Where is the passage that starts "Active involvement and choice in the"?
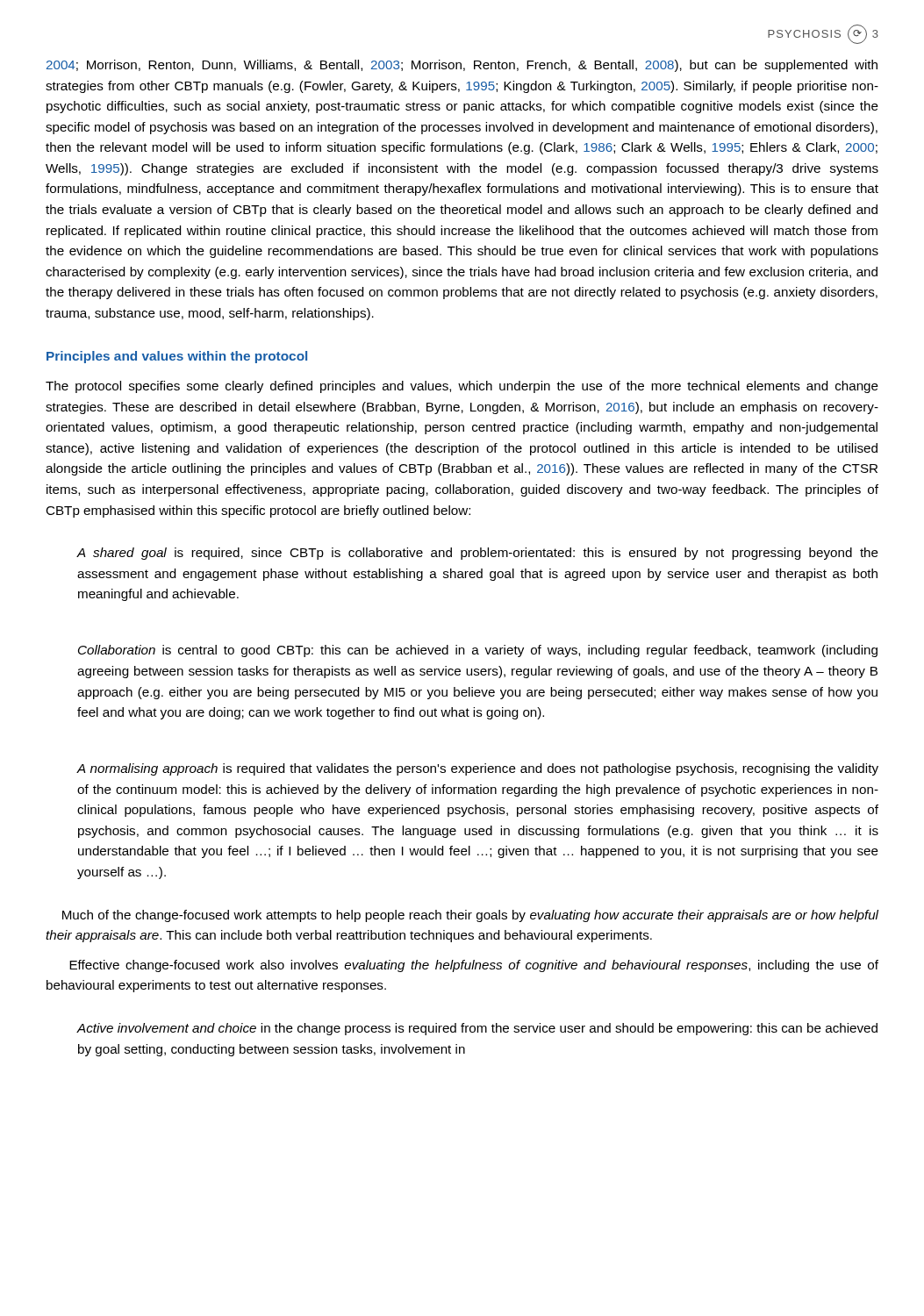This screenshot has width=924, height=1316. pyautogui.click(x=478, y=1038)
